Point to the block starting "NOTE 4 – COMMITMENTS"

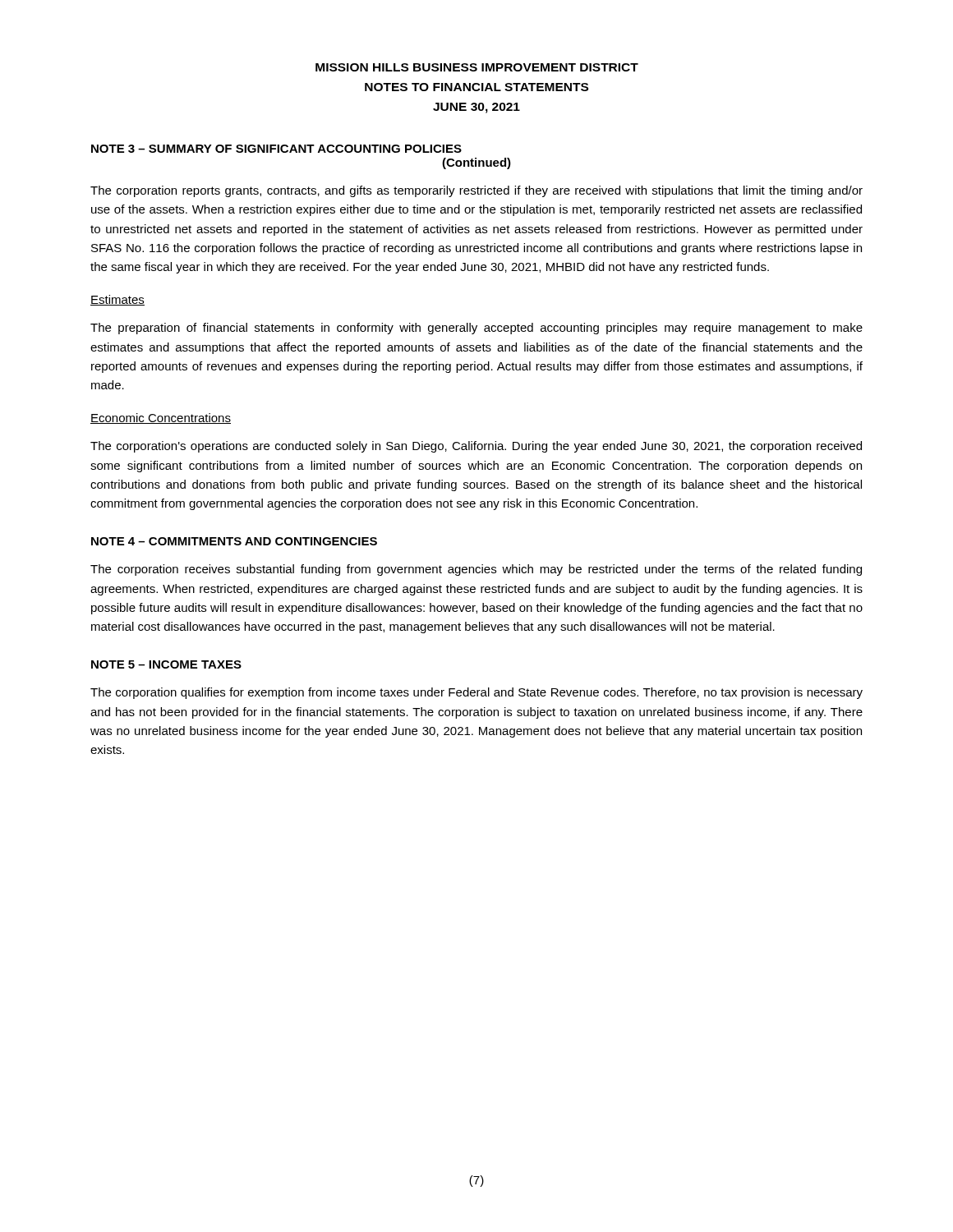click(234, 541)
